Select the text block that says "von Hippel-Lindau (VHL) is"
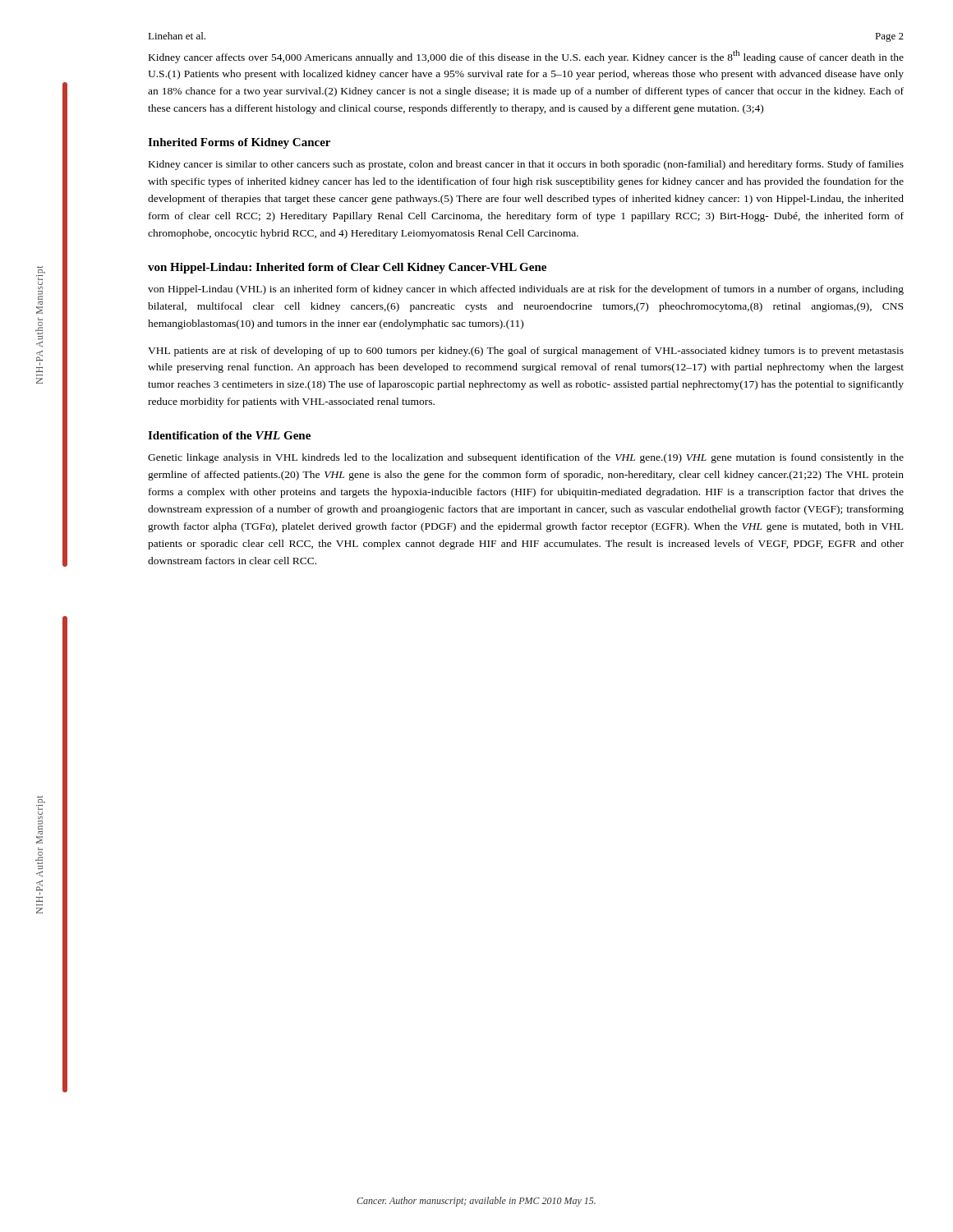953x1232 pixels. 526,306
